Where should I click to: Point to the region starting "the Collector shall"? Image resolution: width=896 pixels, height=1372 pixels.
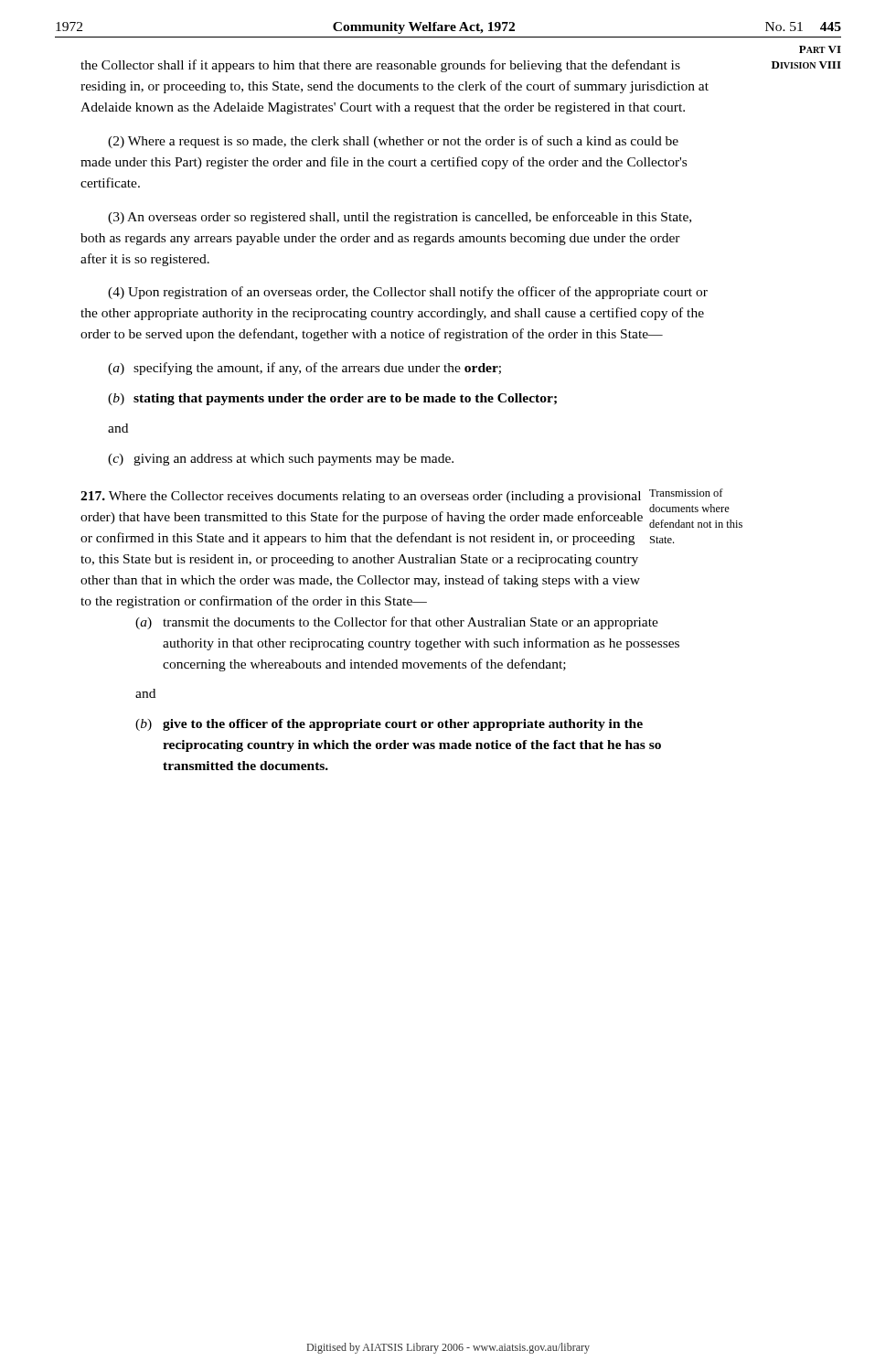click(395, 85)
